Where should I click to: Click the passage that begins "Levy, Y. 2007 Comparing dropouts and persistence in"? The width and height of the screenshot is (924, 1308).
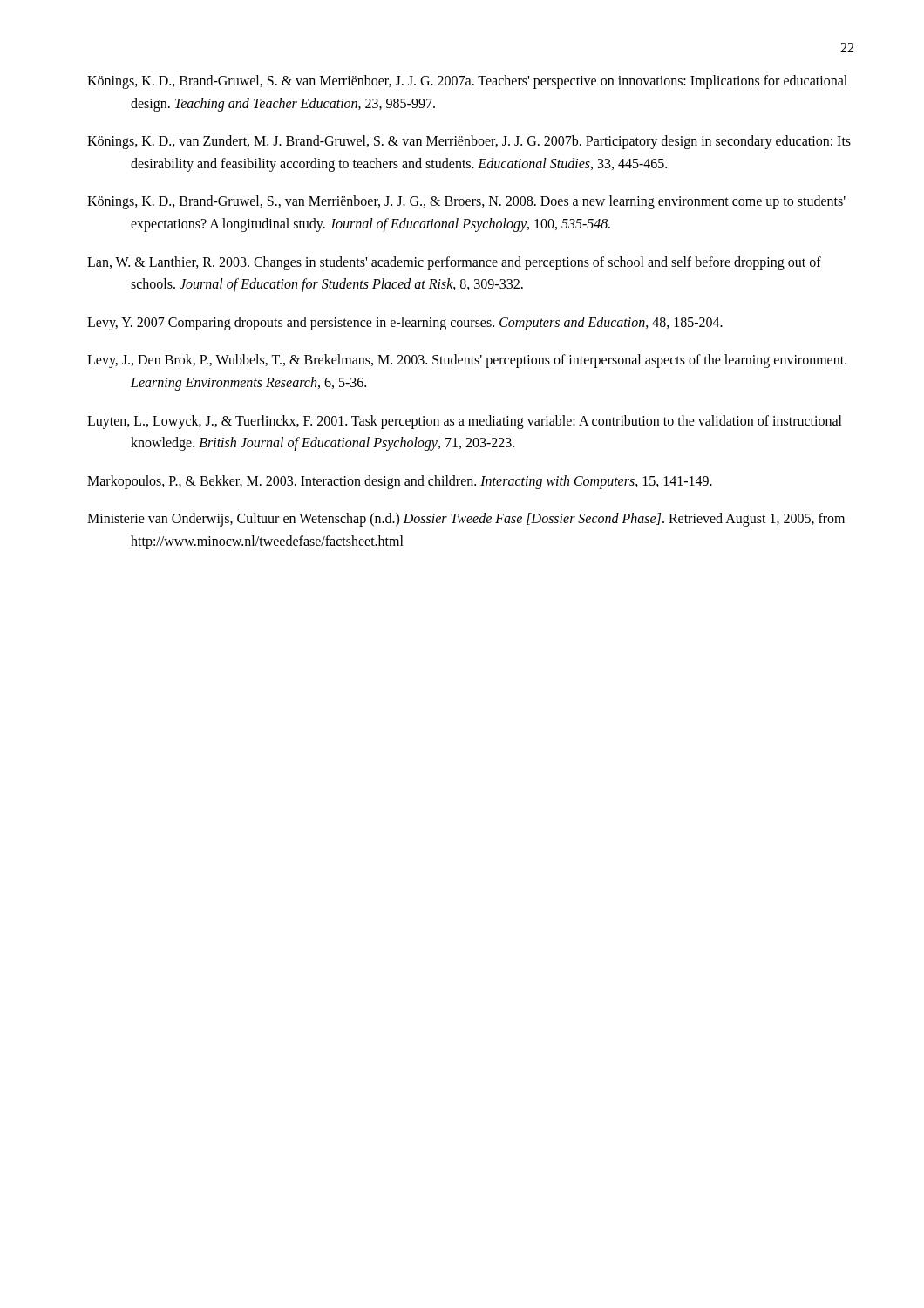tap(405, 322)
